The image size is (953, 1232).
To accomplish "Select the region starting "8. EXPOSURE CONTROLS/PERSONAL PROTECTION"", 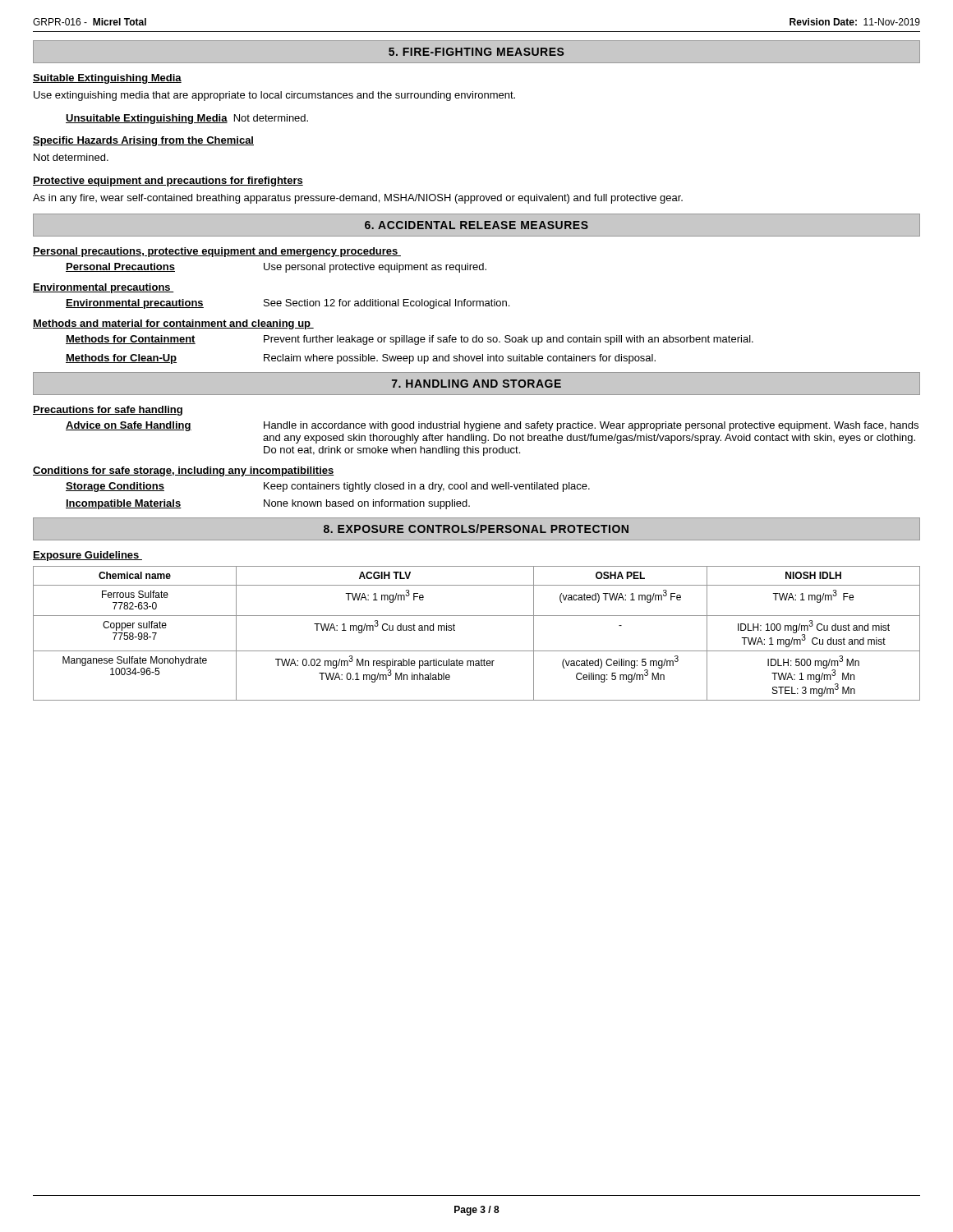I will tap(476, 529).
